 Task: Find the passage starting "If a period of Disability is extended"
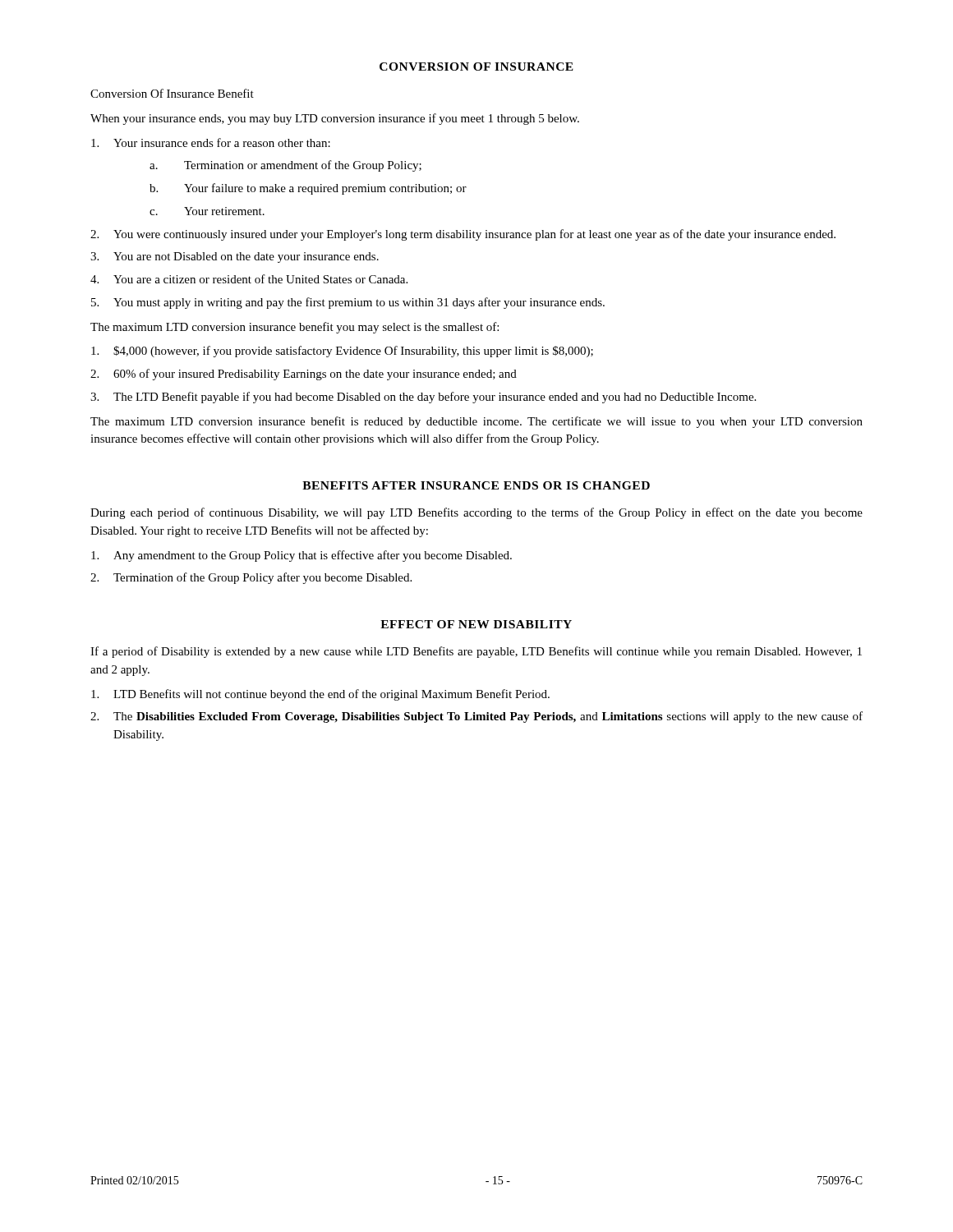click(476, 660)
